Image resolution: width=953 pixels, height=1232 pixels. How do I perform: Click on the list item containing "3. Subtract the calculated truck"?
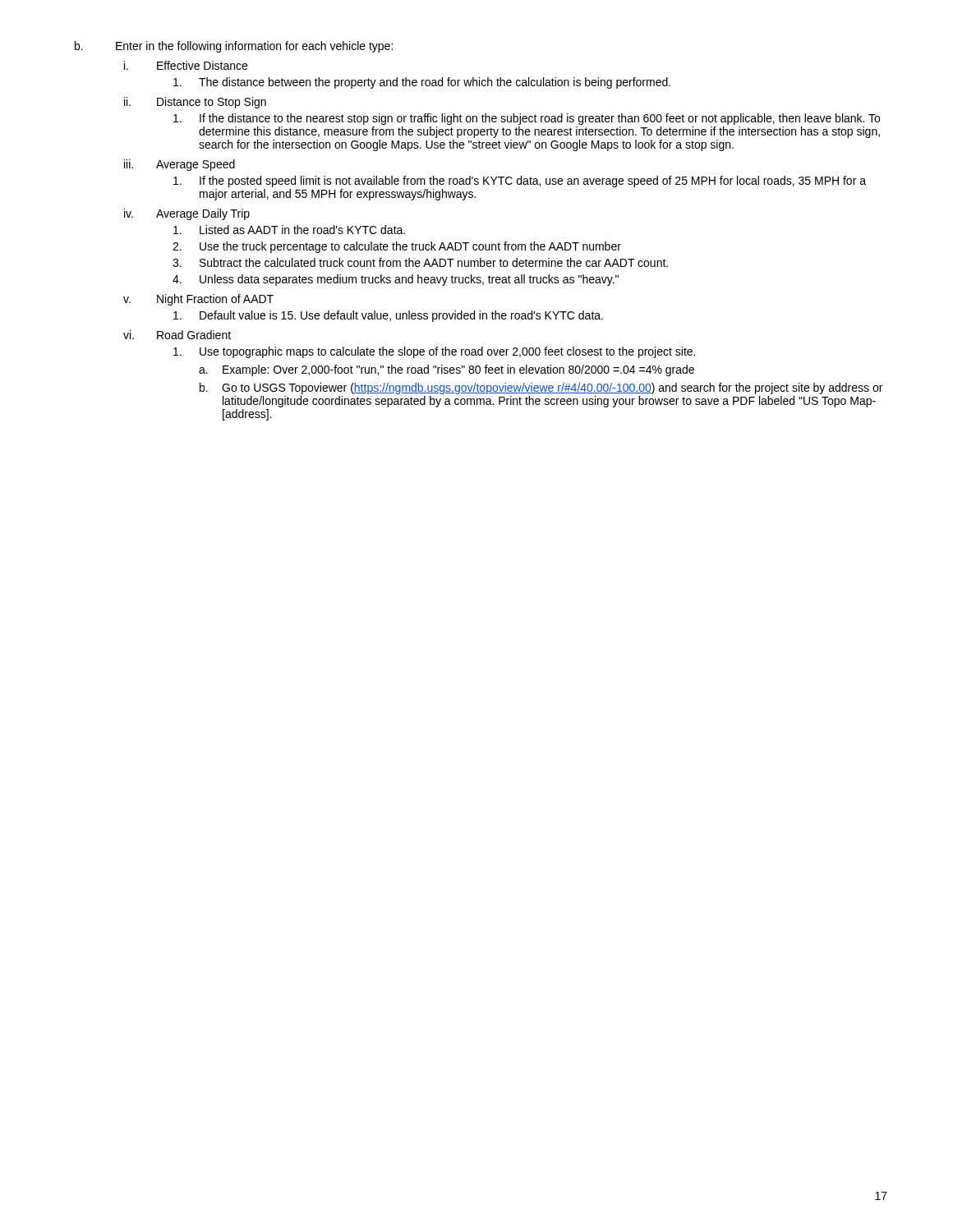pos(421,263)
